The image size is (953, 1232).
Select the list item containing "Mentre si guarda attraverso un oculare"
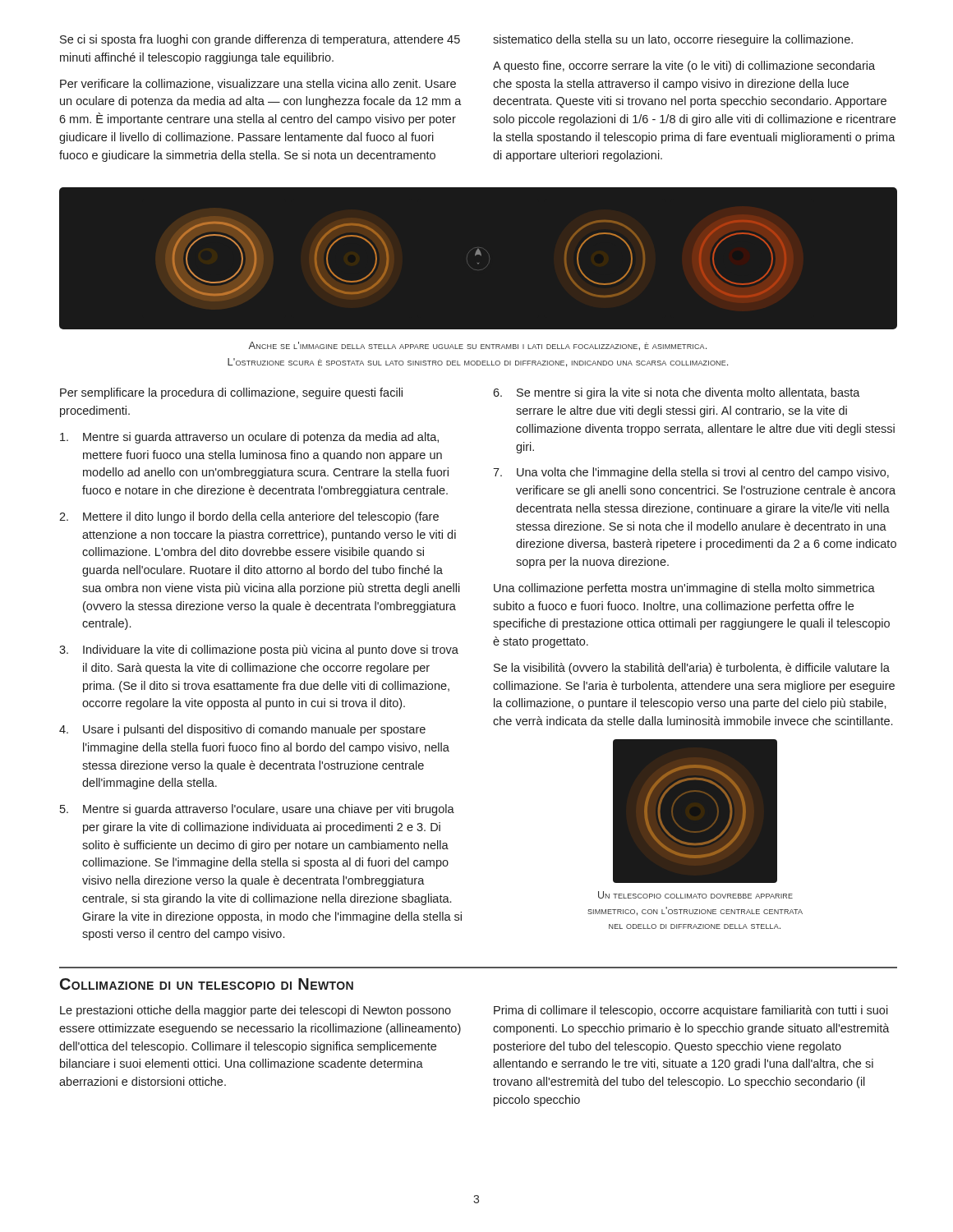[261, 464]
